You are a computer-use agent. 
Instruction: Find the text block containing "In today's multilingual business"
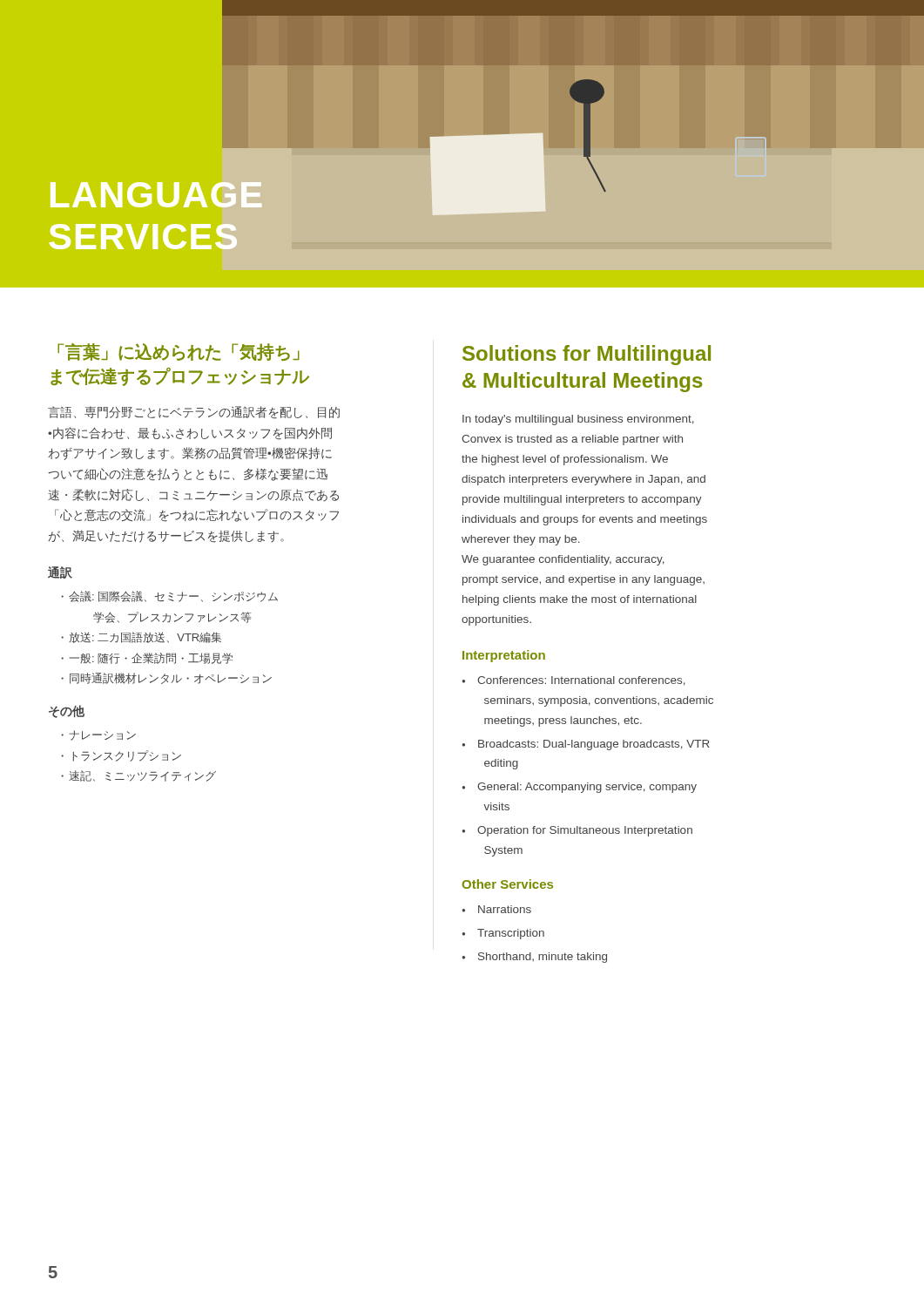[x=584, y=519]
